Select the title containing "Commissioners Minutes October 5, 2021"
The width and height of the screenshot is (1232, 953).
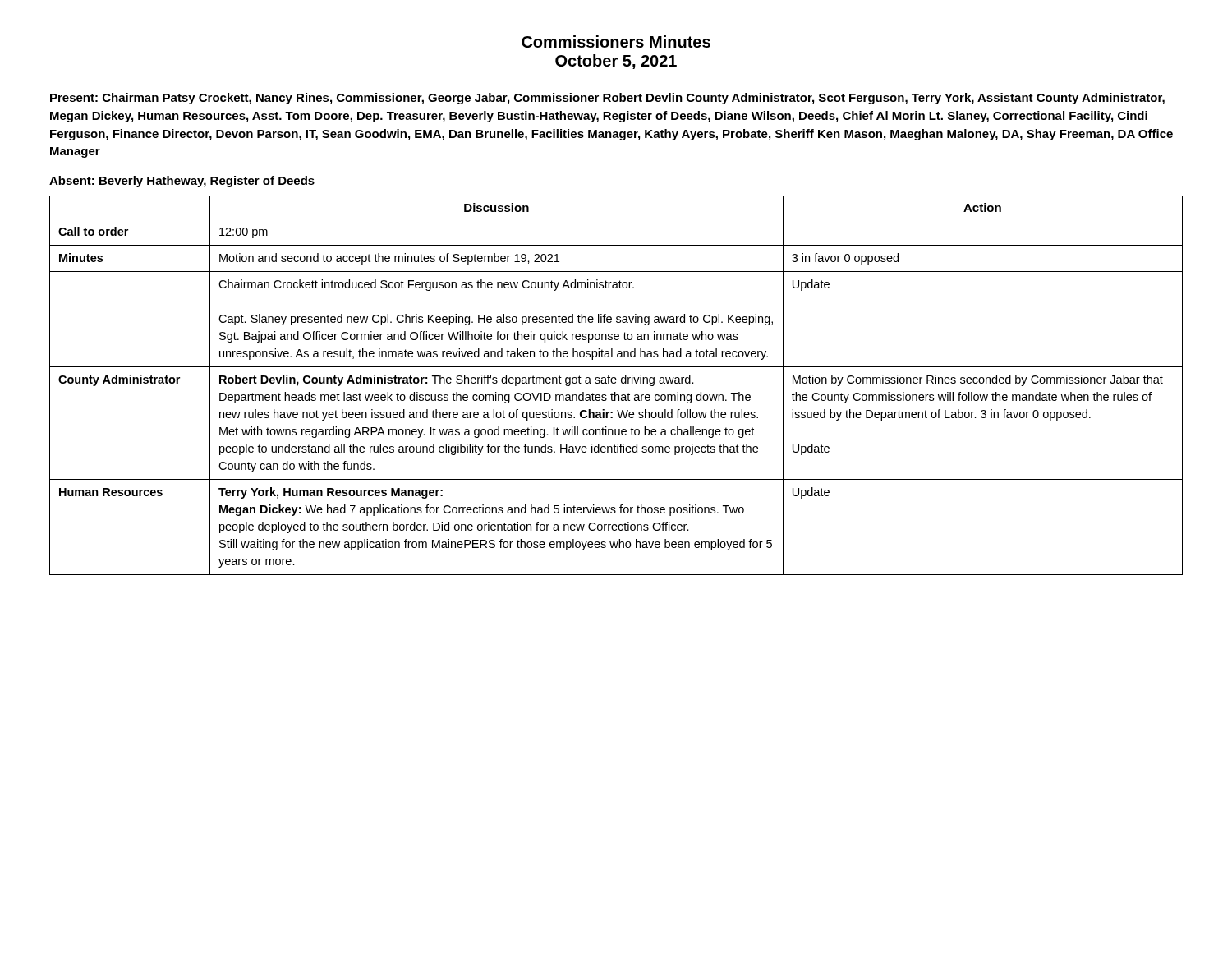(x=616, y=52)
